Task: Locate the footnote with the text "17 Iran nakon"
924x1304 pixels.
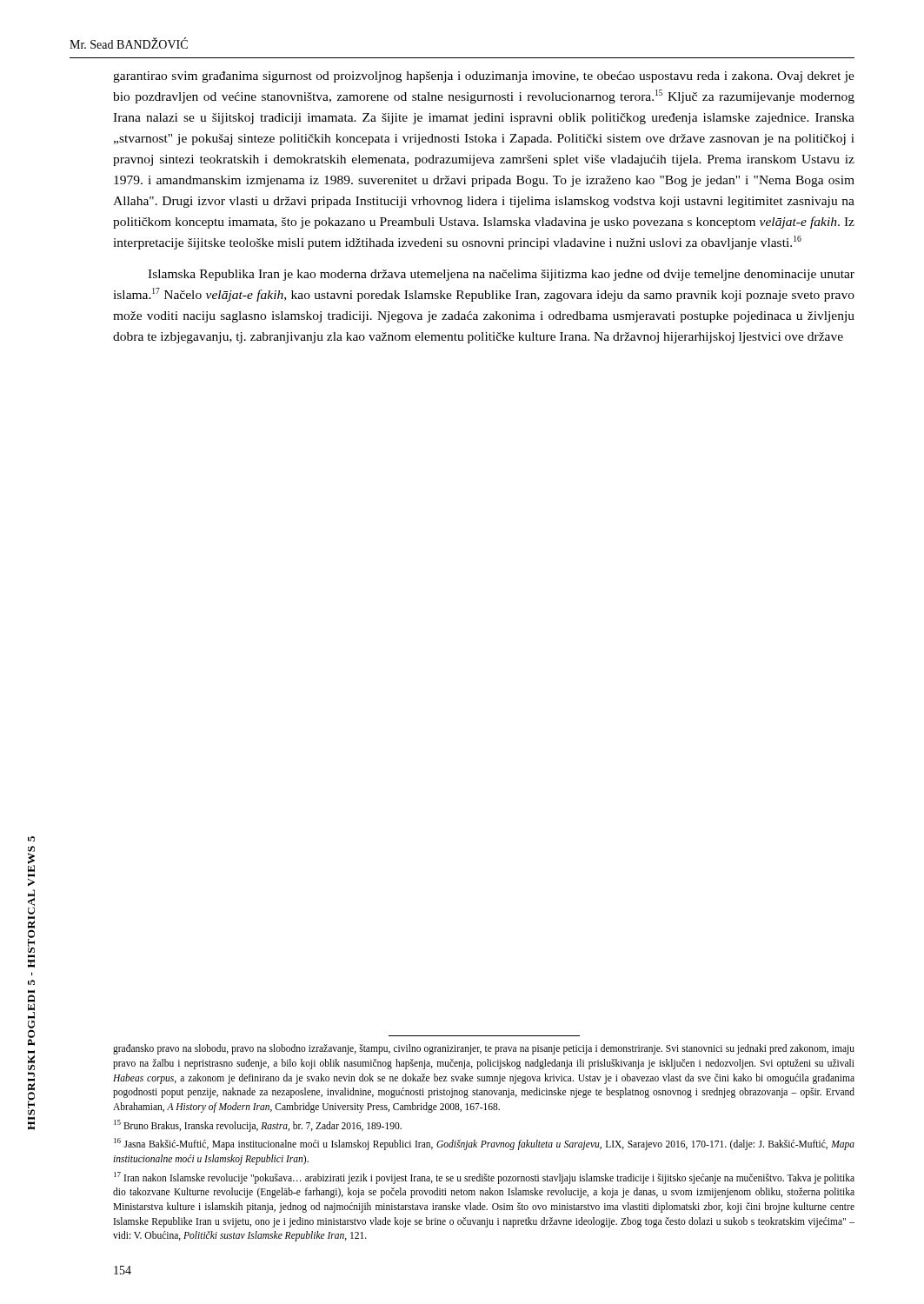Action: pos(484,1206)
